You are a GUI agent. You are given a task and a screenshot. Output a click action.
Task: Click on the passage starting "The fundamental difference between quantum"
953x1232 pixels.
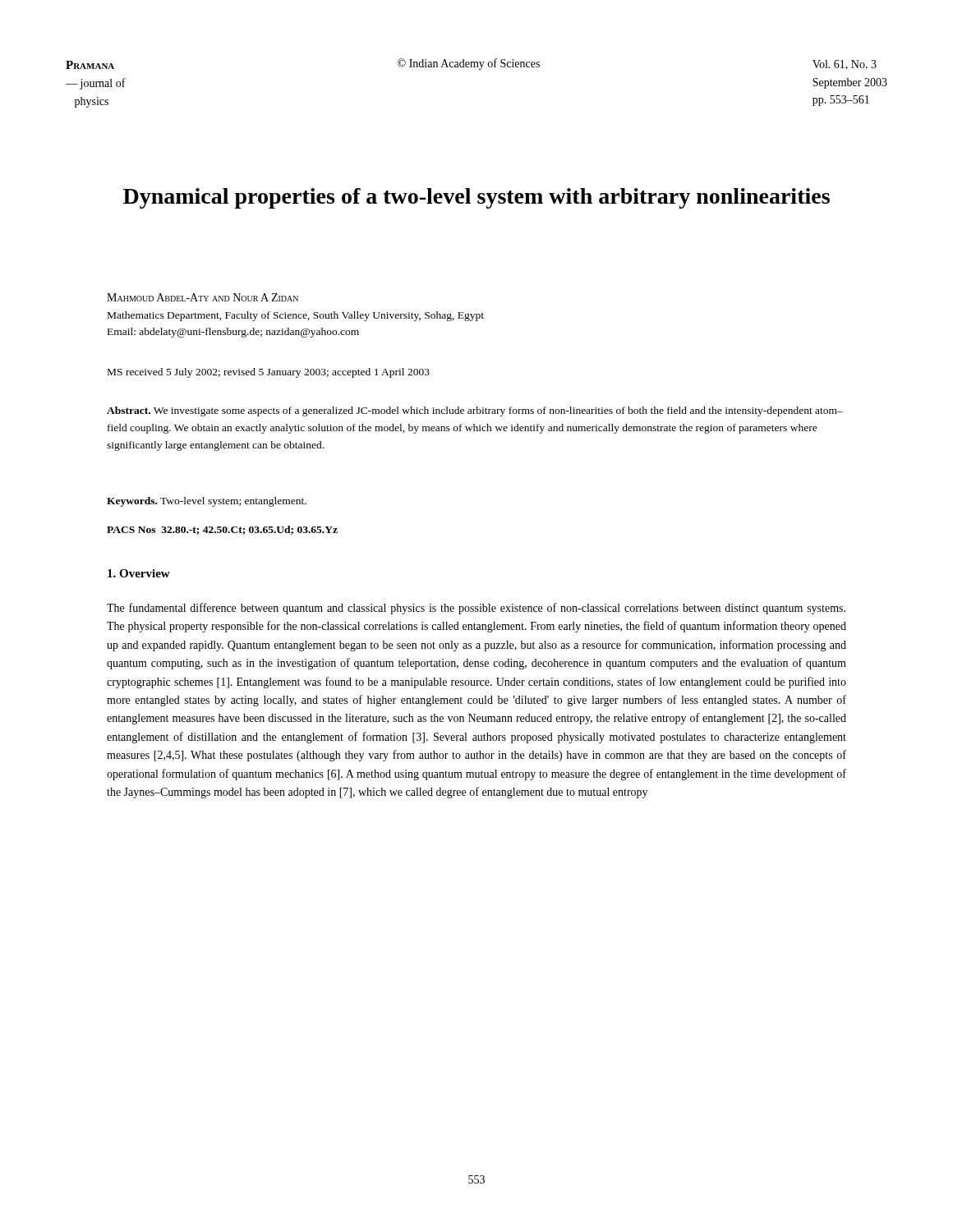476,700
